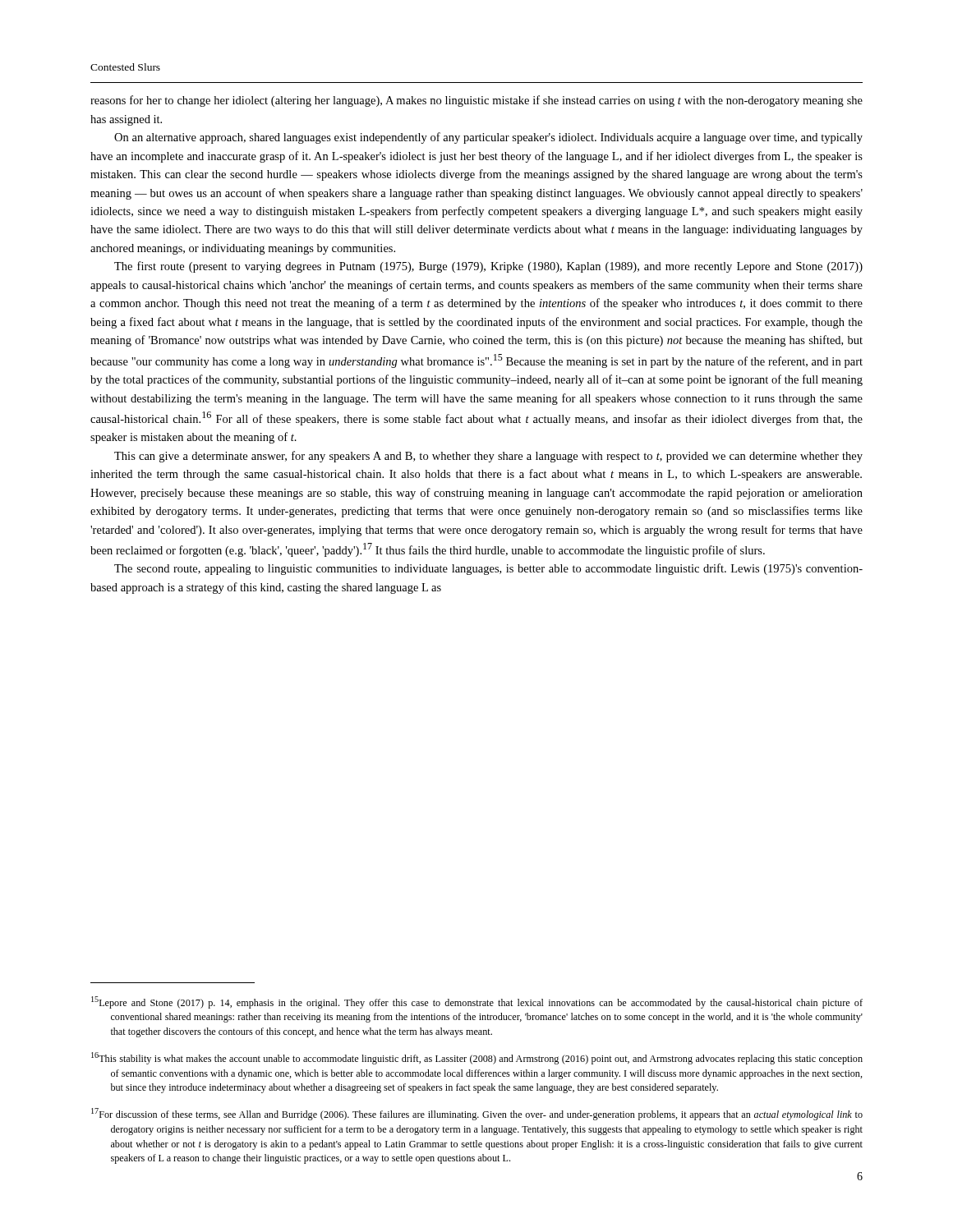
Task: Click on the text block starting "16This stability is what makes the"
Action: click(476, 1073)
